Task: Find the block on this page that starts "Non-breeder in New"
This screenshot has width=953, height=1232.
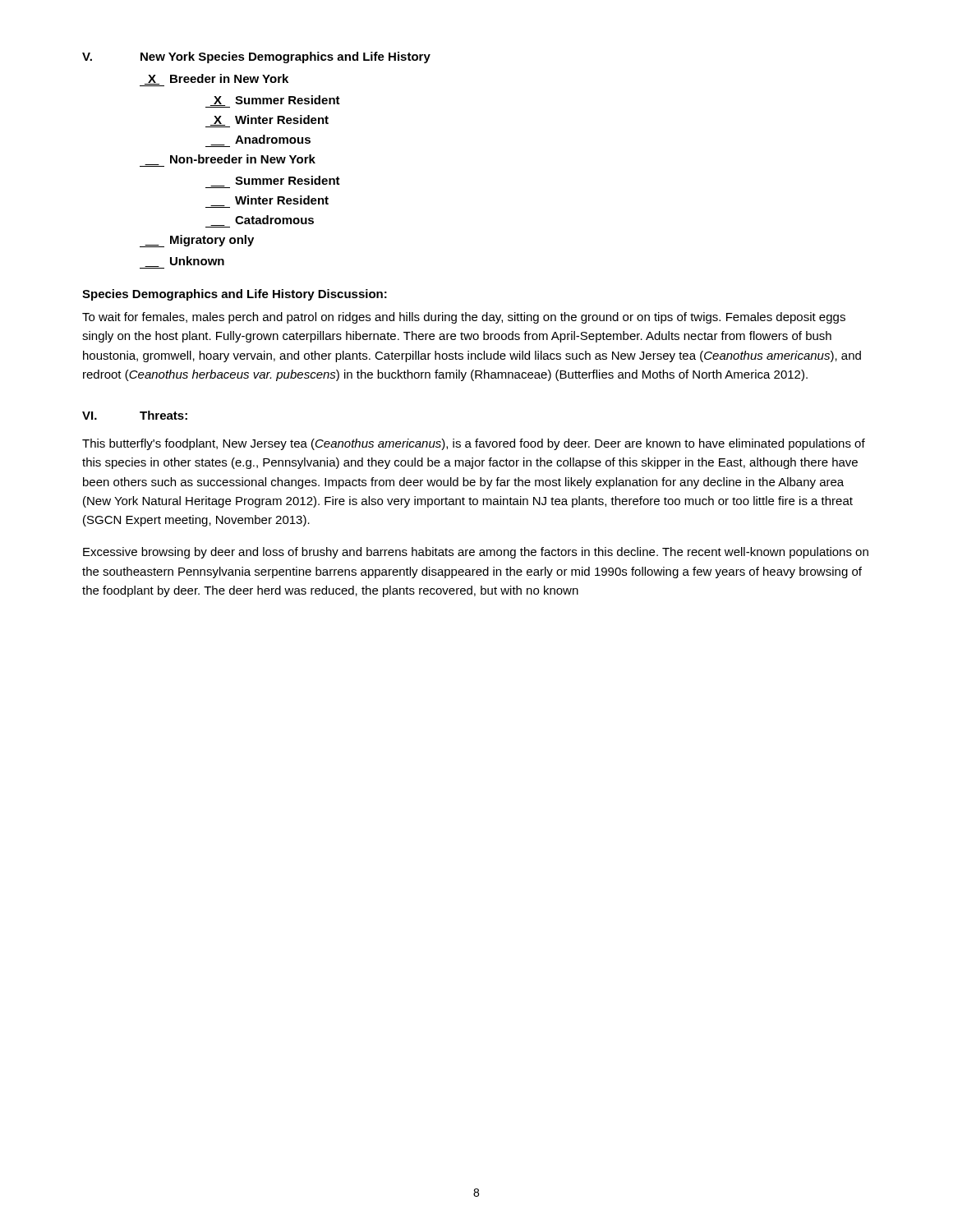Action: click(x=228, y=161)
